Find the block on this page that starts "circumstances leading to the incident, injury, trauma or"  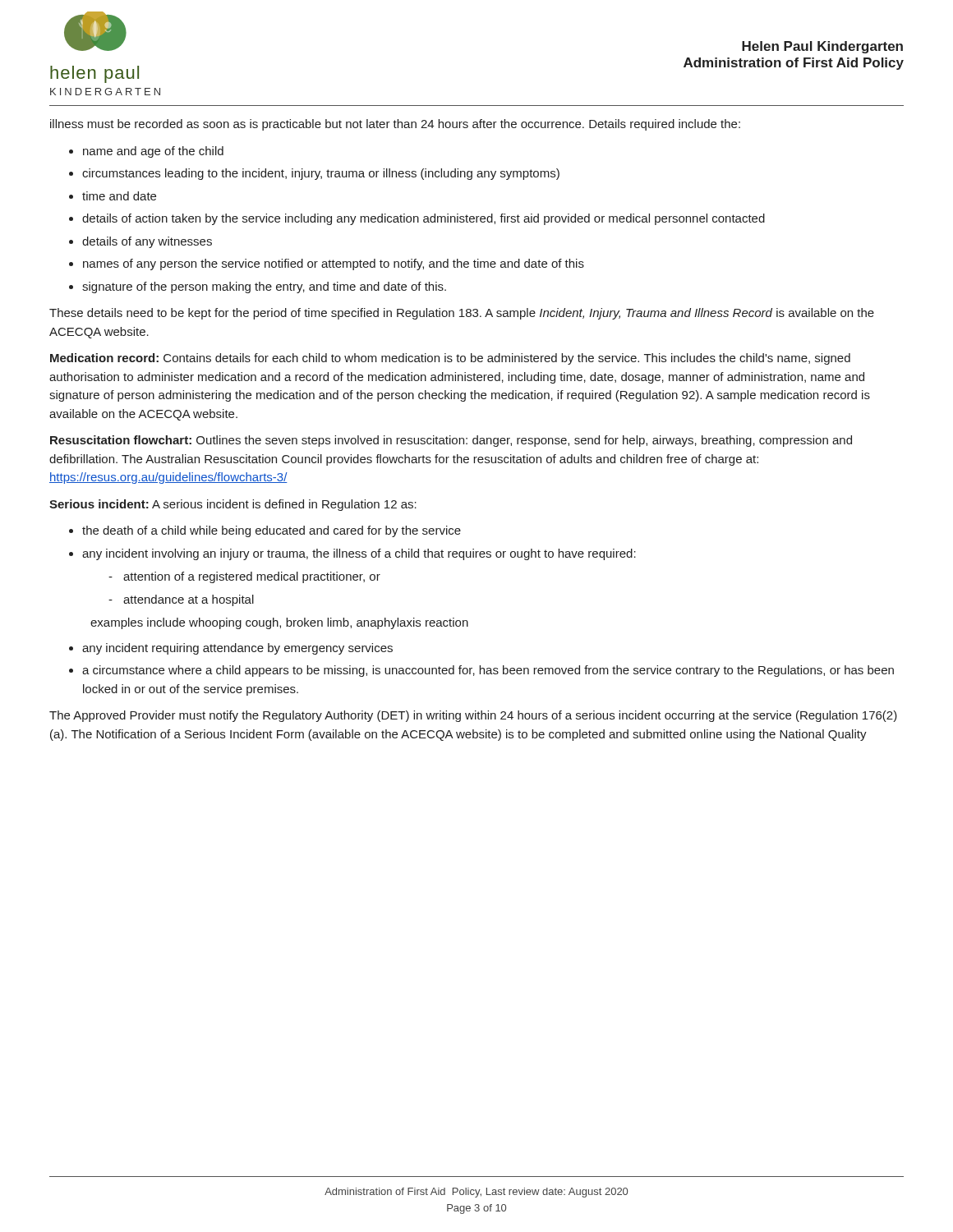tap(493, 173)
